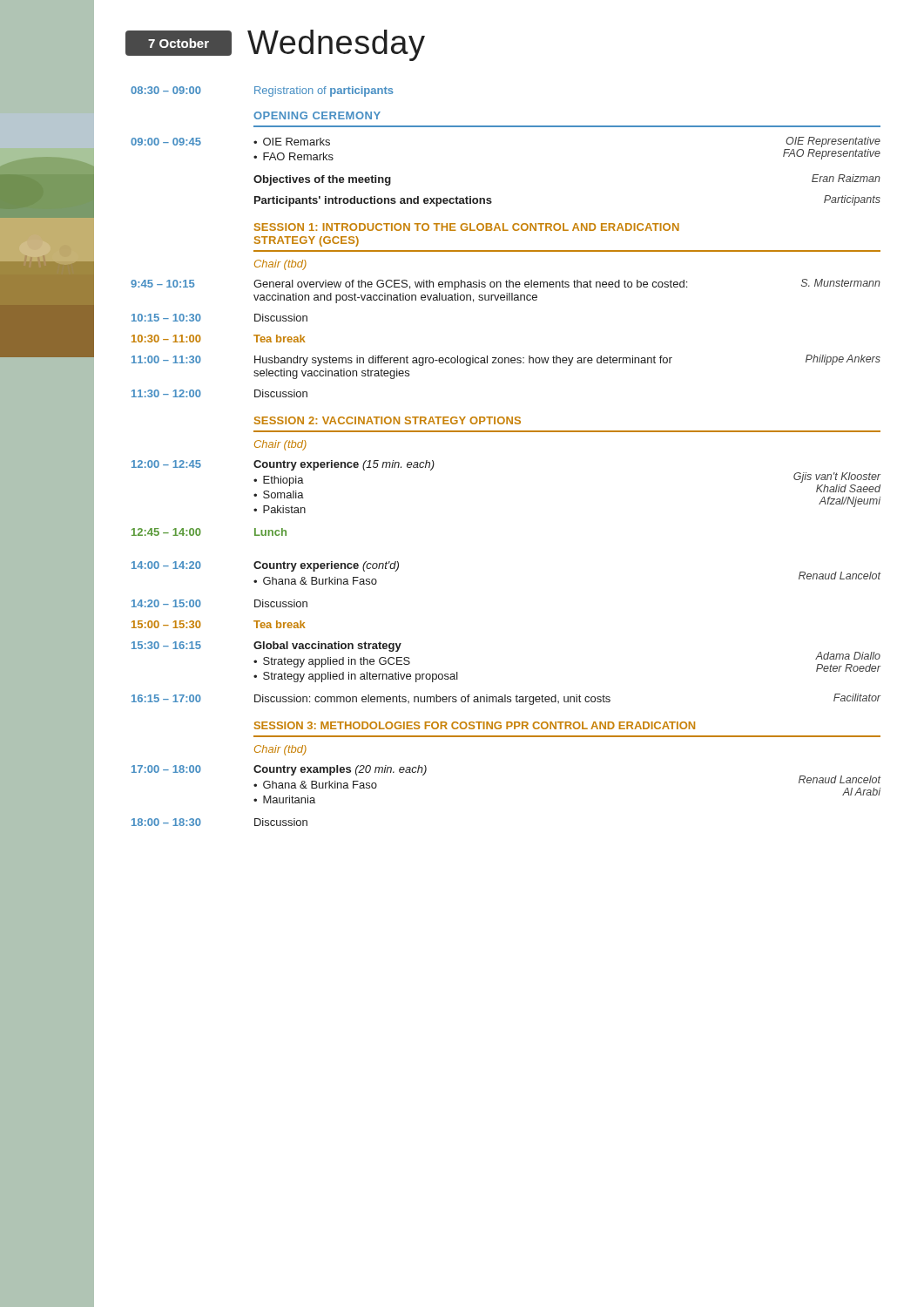Locate the region starting "Global vaccination strategy •Strategy"

tap(327, 647)
